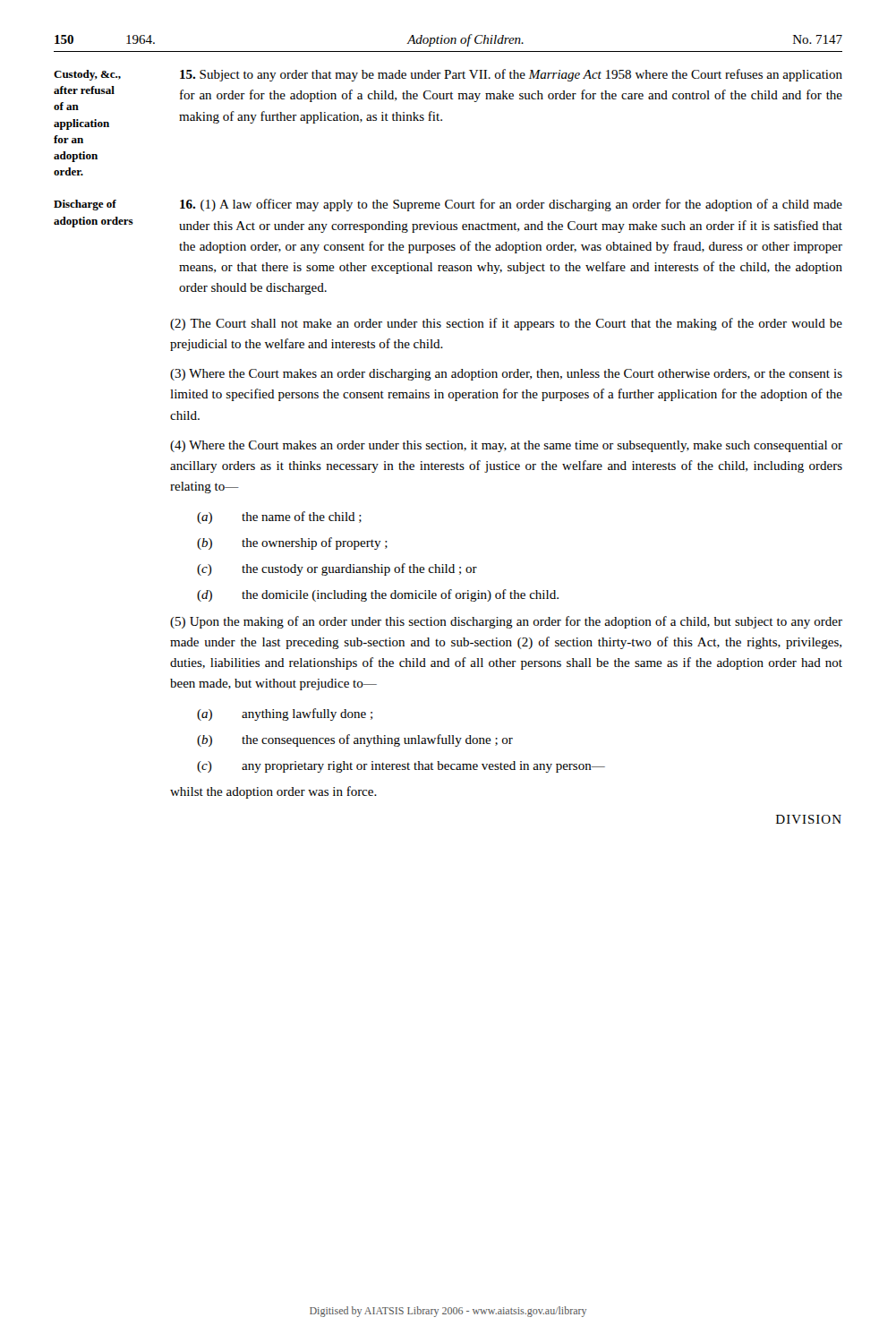Point to the block beginning "(5) Upon the making of"
Image resolution: width=896 pixels, height=1343 pixels.
[506, 652]
